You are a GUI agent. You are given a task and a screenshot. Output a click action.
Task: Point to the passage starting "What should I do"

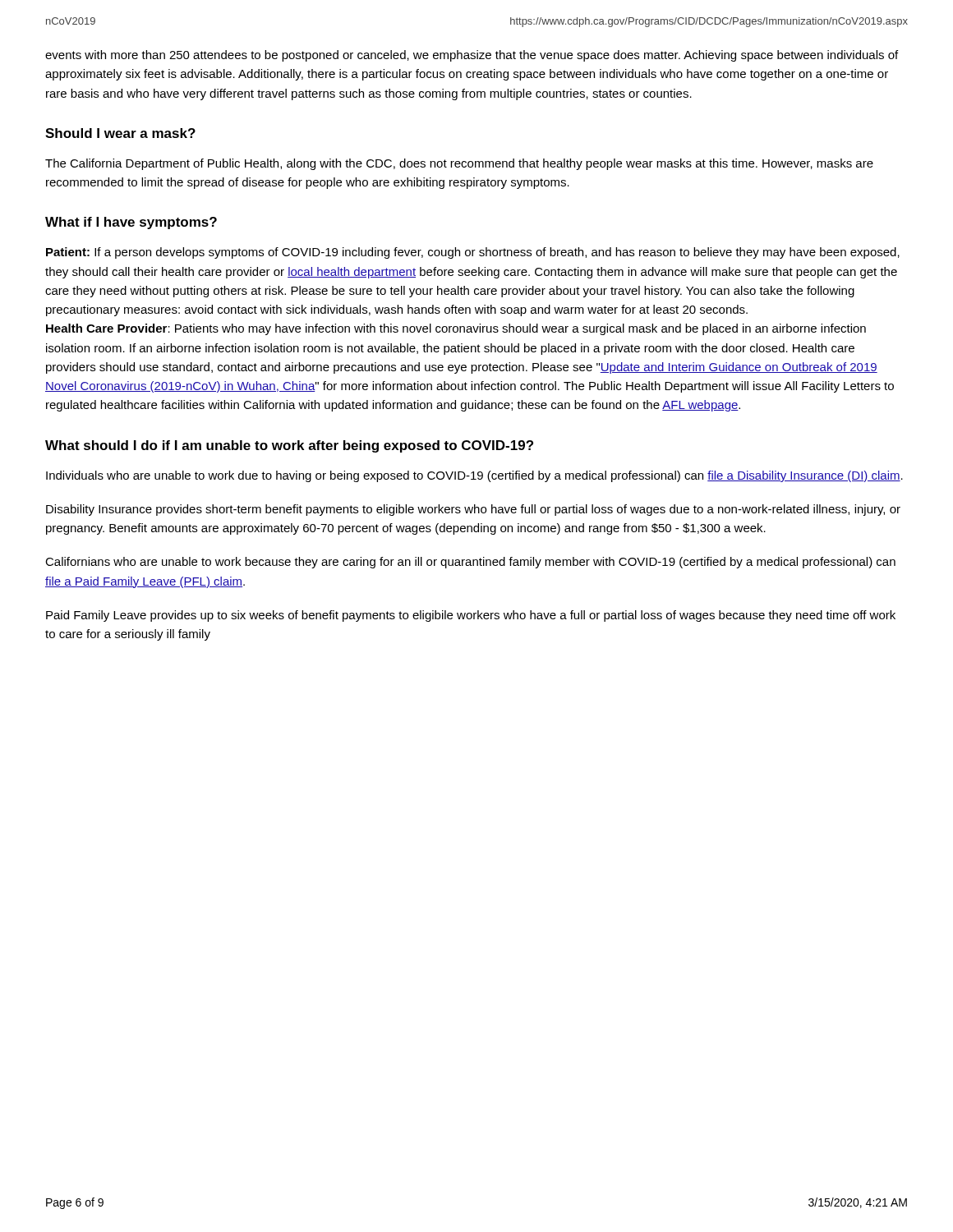(290, 445)
